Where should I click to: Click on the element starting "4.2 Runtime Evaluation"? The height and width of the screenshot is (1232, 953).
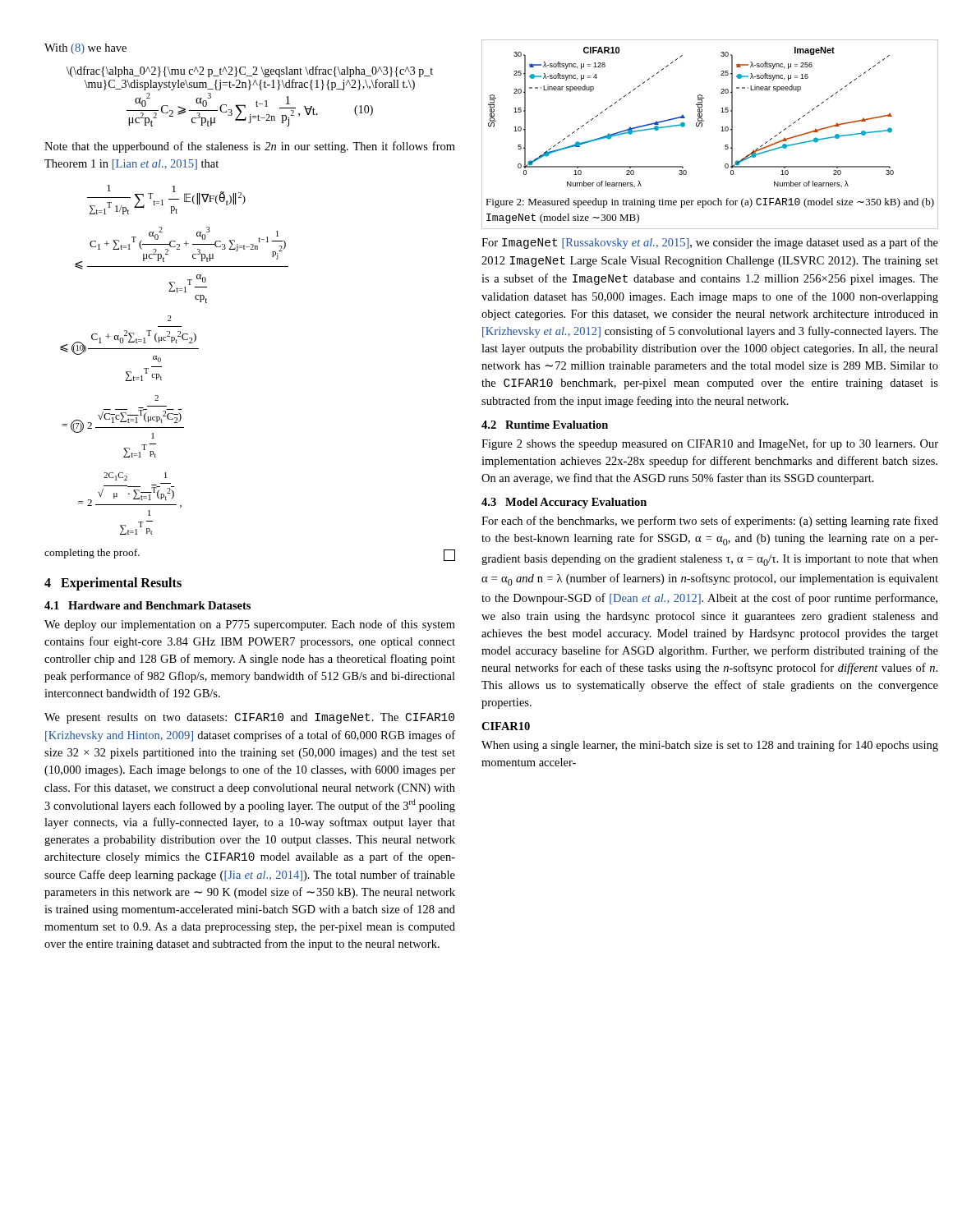point(545,425)
